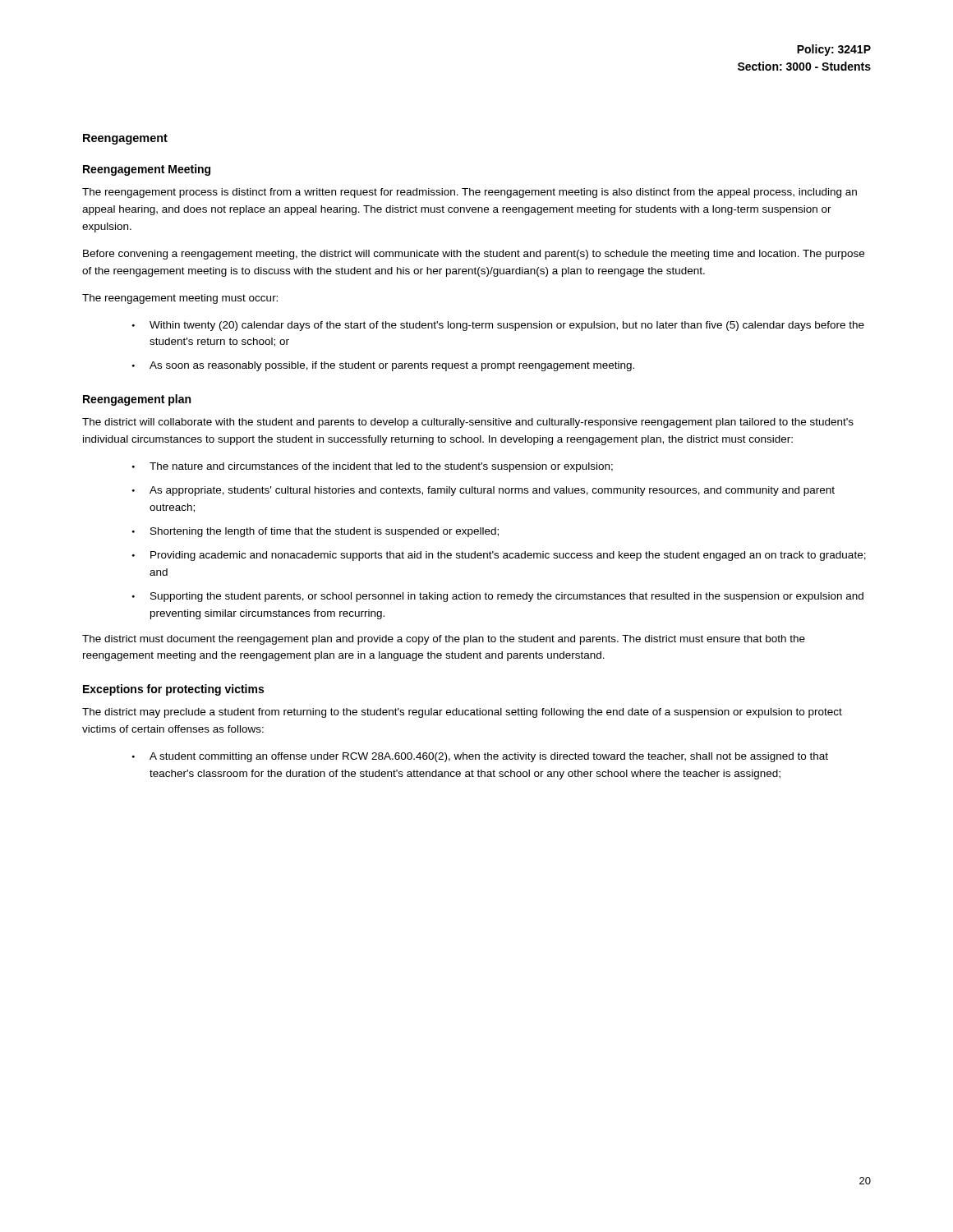Click on the block starting "Supporting the student parents, or school personnel in"
This screenshot has width=953, height=1232.
click(x=507, y=604)
